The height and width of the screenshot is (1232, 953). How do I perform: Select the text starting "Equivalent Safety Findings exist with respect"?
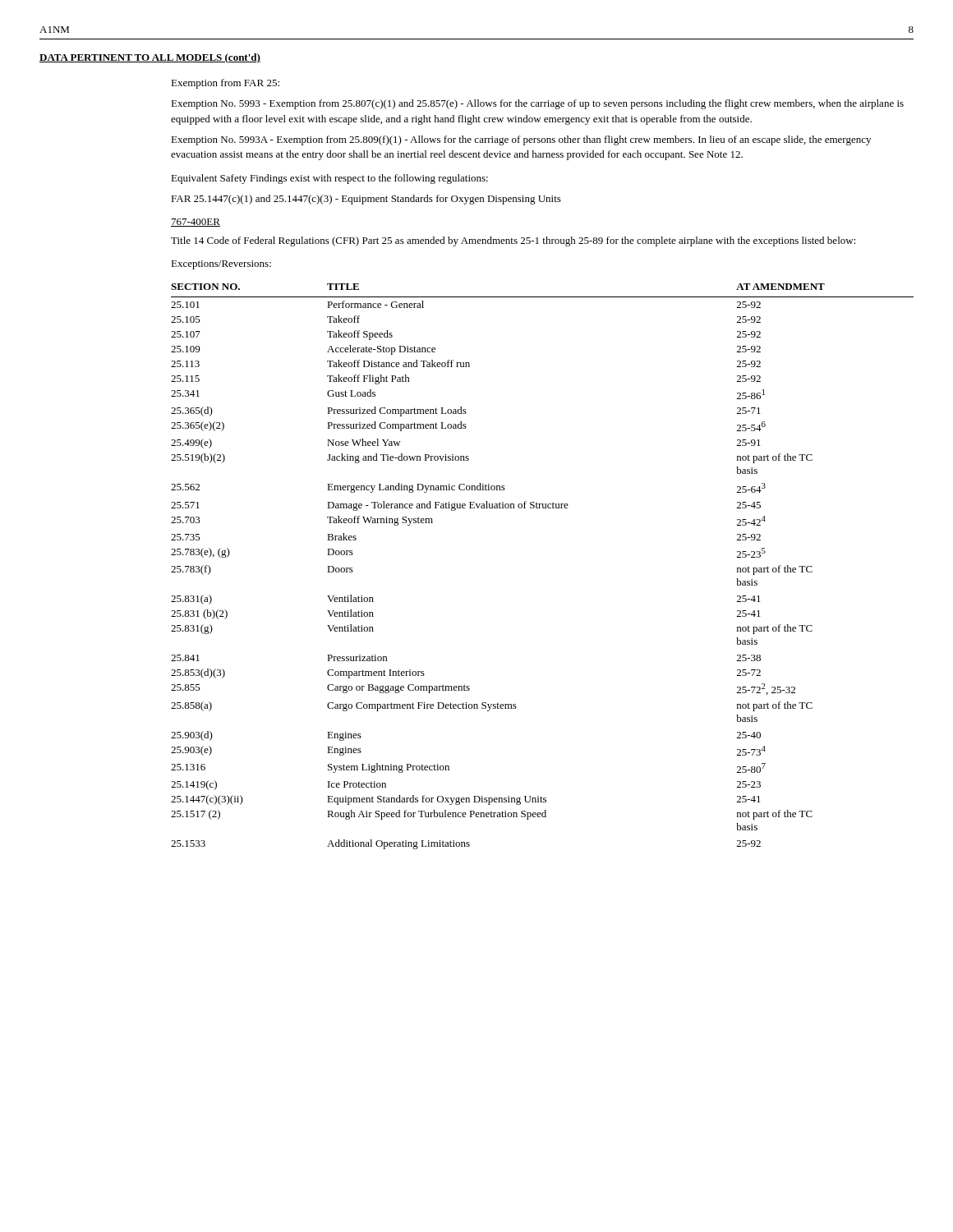click(x=542, y=189)
